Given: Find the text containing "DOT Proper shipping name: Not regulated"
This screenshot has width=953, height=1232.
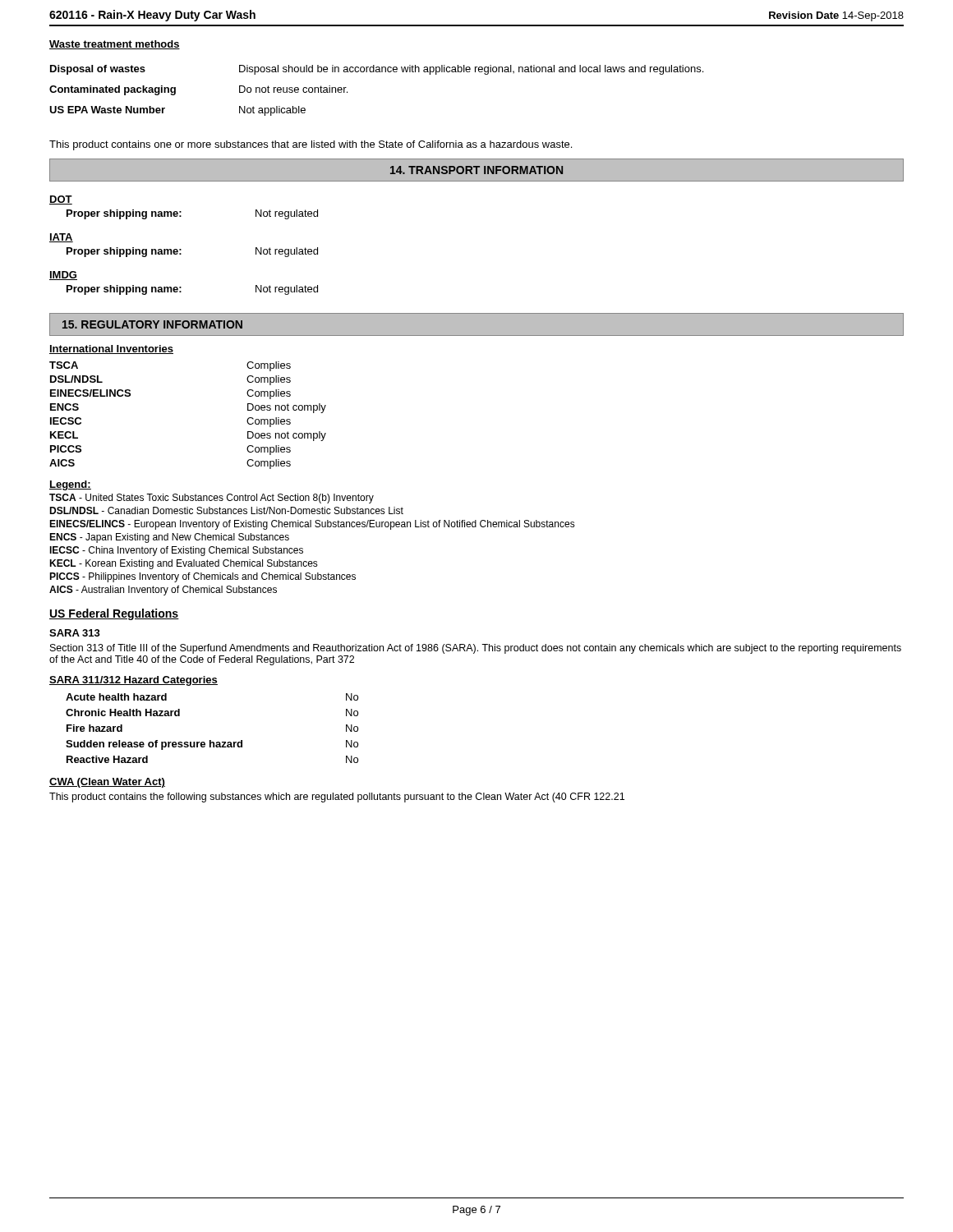Looking at the screenshot, I should coord(61,200).
